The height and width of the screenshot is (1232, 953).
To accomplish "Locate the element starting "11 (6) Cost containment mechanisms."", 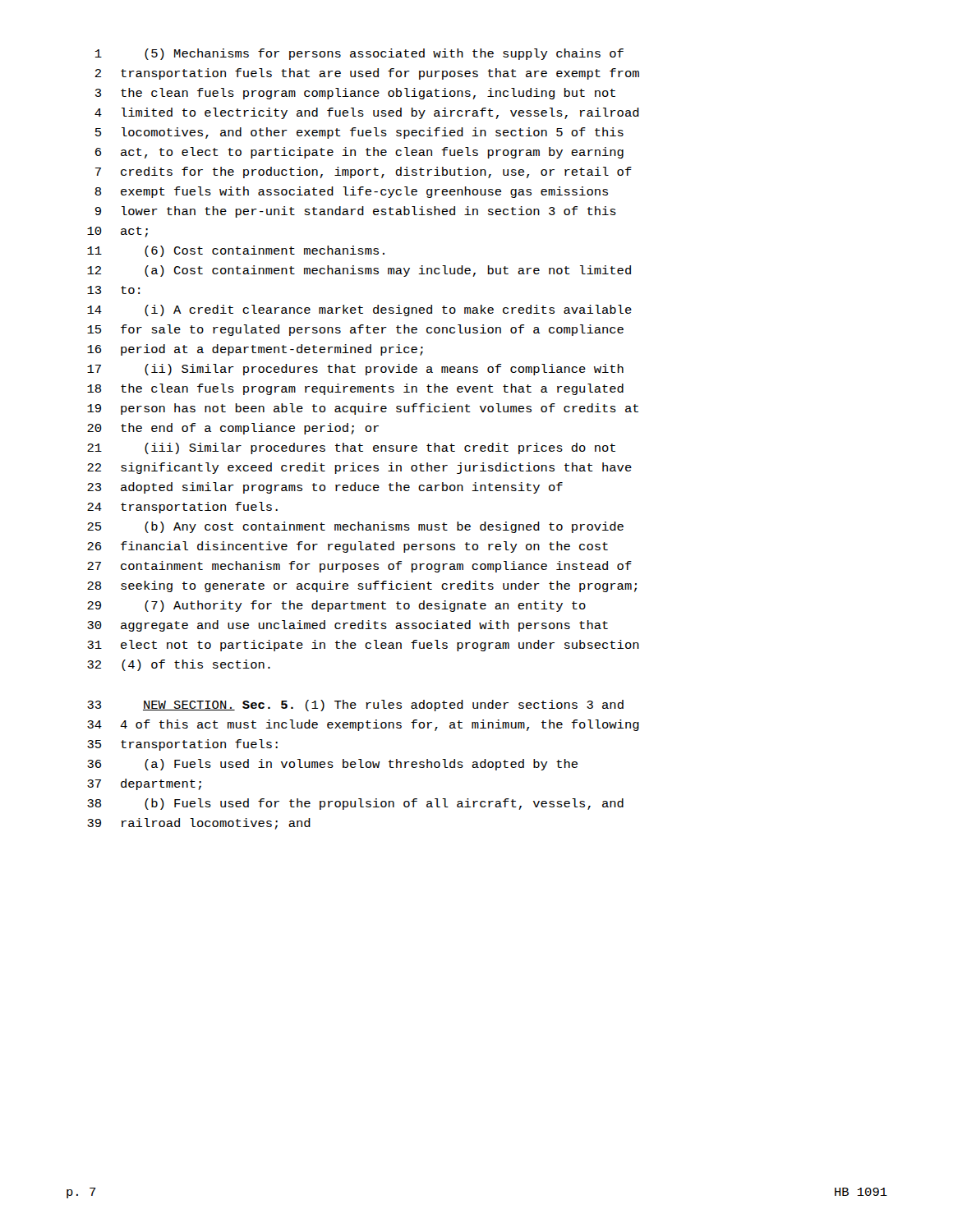I will pos(236,251).
